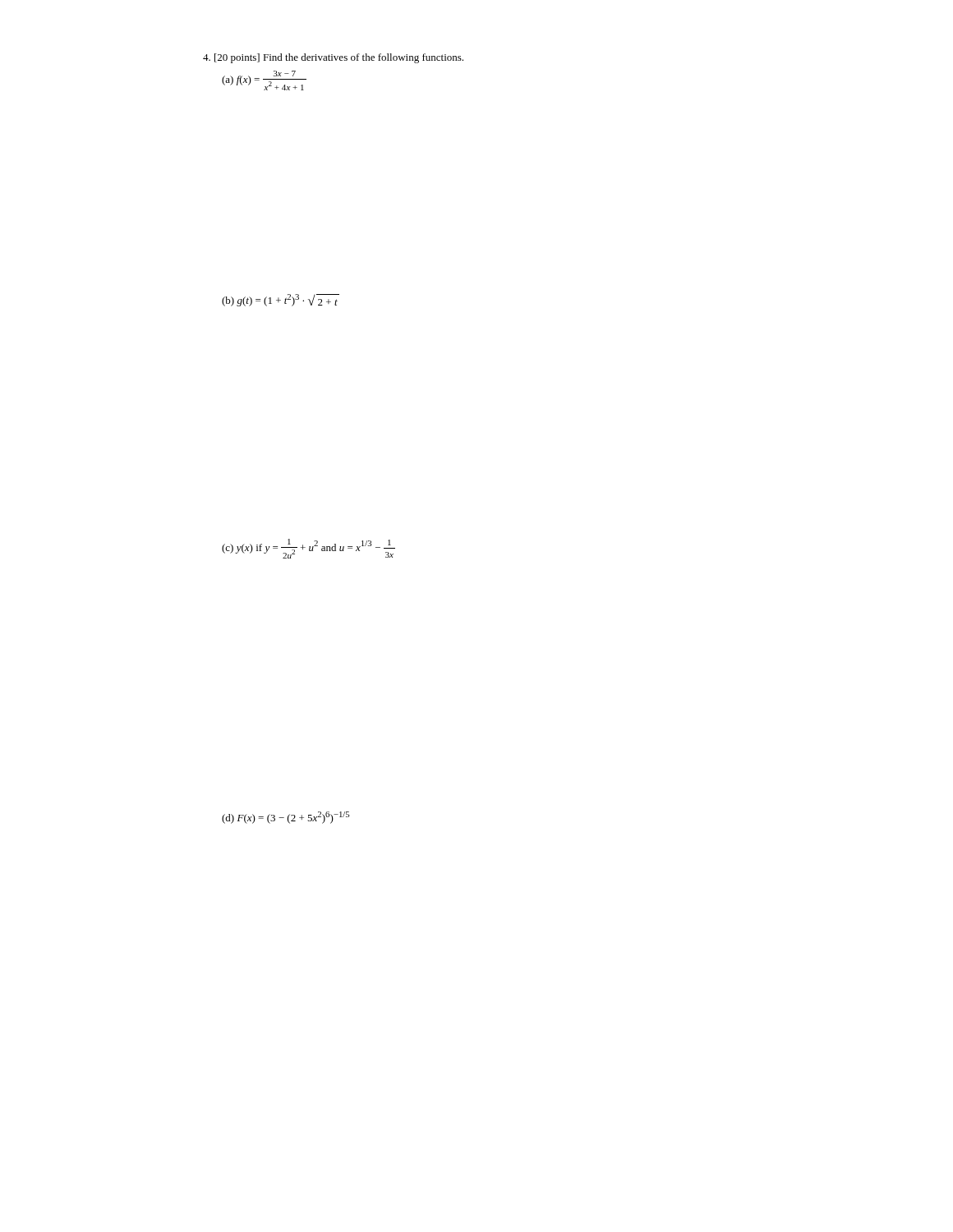Find the formula on this page that starts "(c) y(x) if y ="
The image size is (953, 1232).
[x=308, y=548]
